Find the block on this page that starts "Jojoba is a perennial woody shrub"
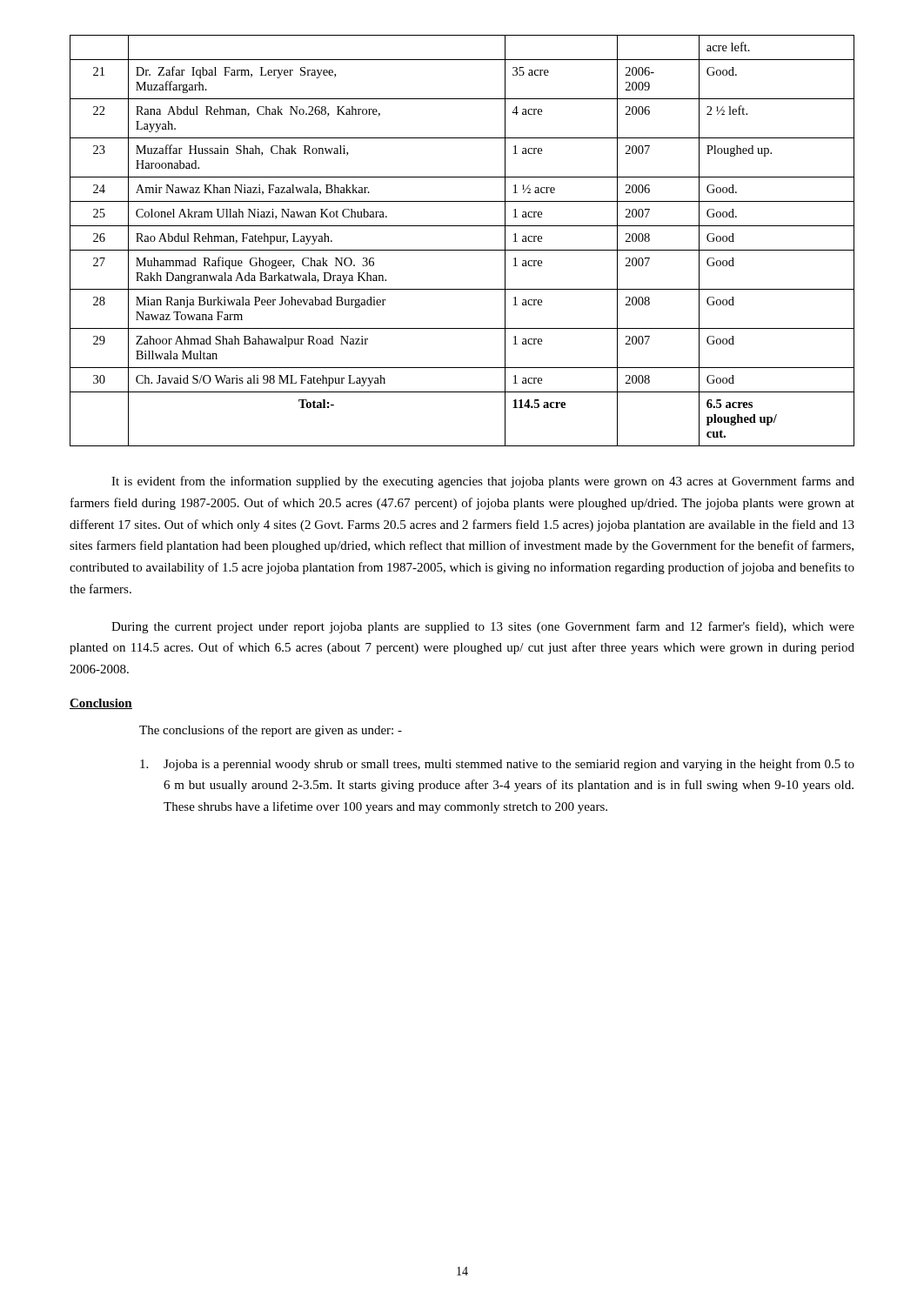 497,785
